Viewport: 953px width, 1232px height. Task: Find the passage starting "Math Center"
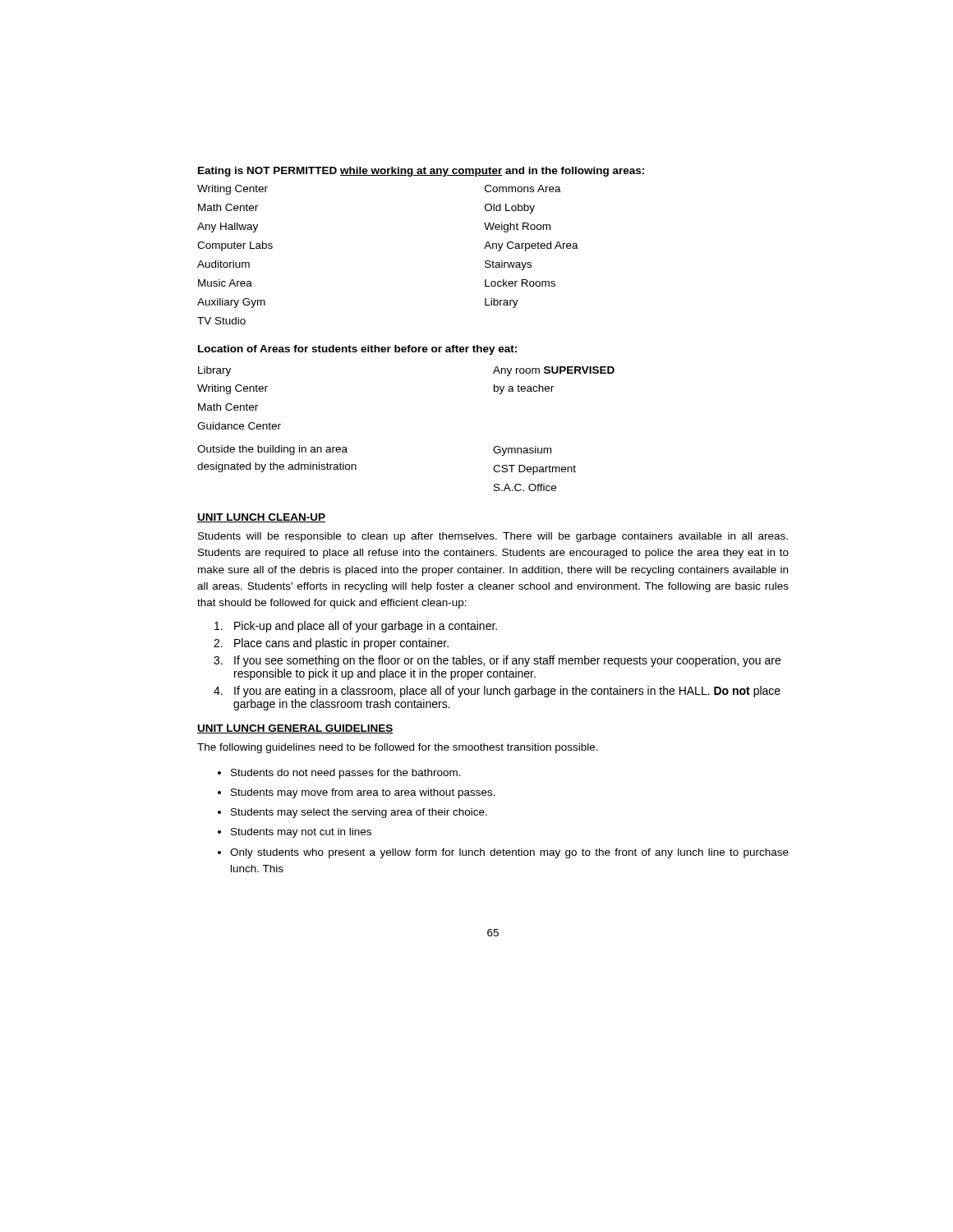pyautogui.click(x=228, y=407)
